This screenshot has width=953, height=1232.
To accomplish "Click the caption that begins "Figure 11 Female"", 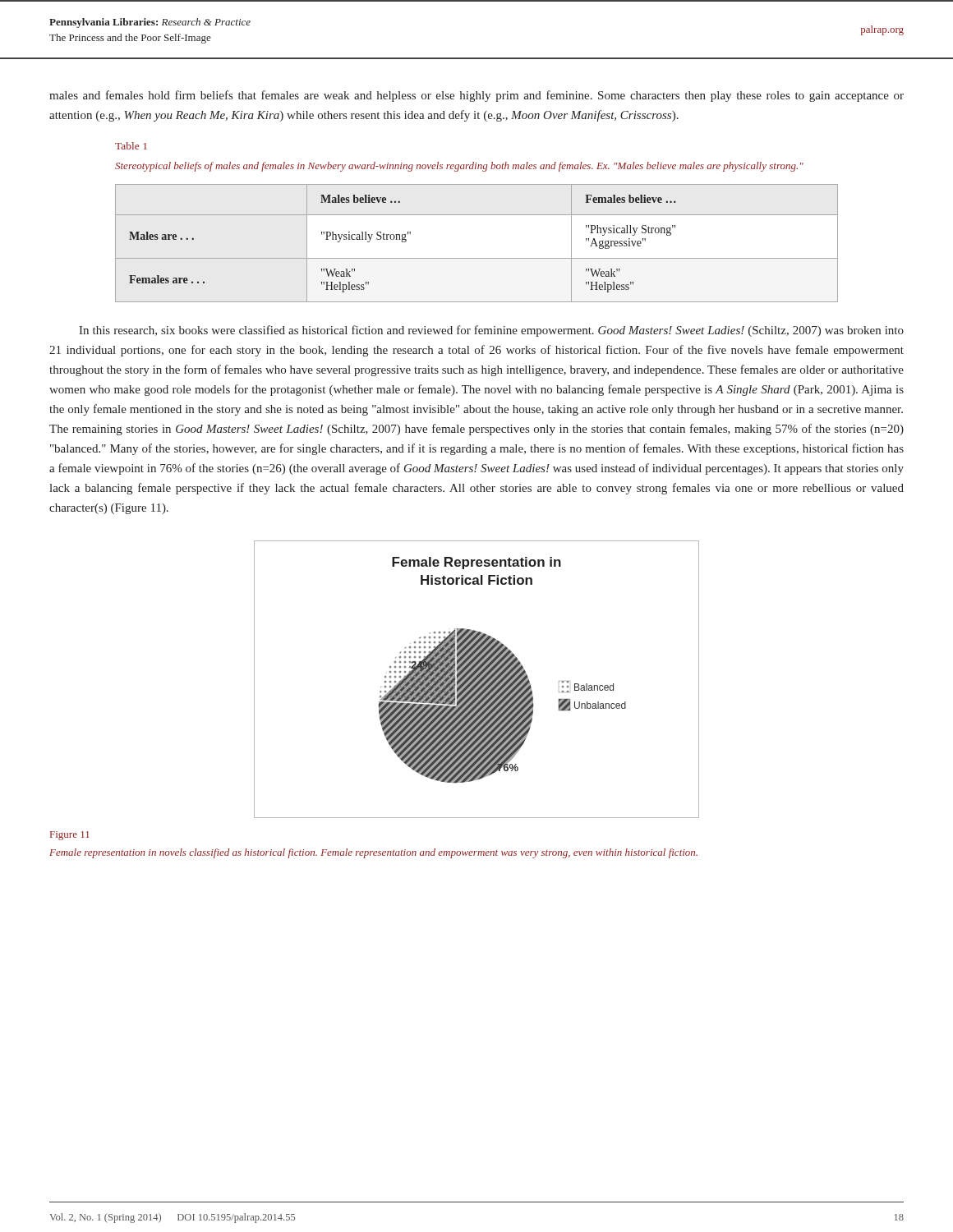I will click(x=476, y=844).
